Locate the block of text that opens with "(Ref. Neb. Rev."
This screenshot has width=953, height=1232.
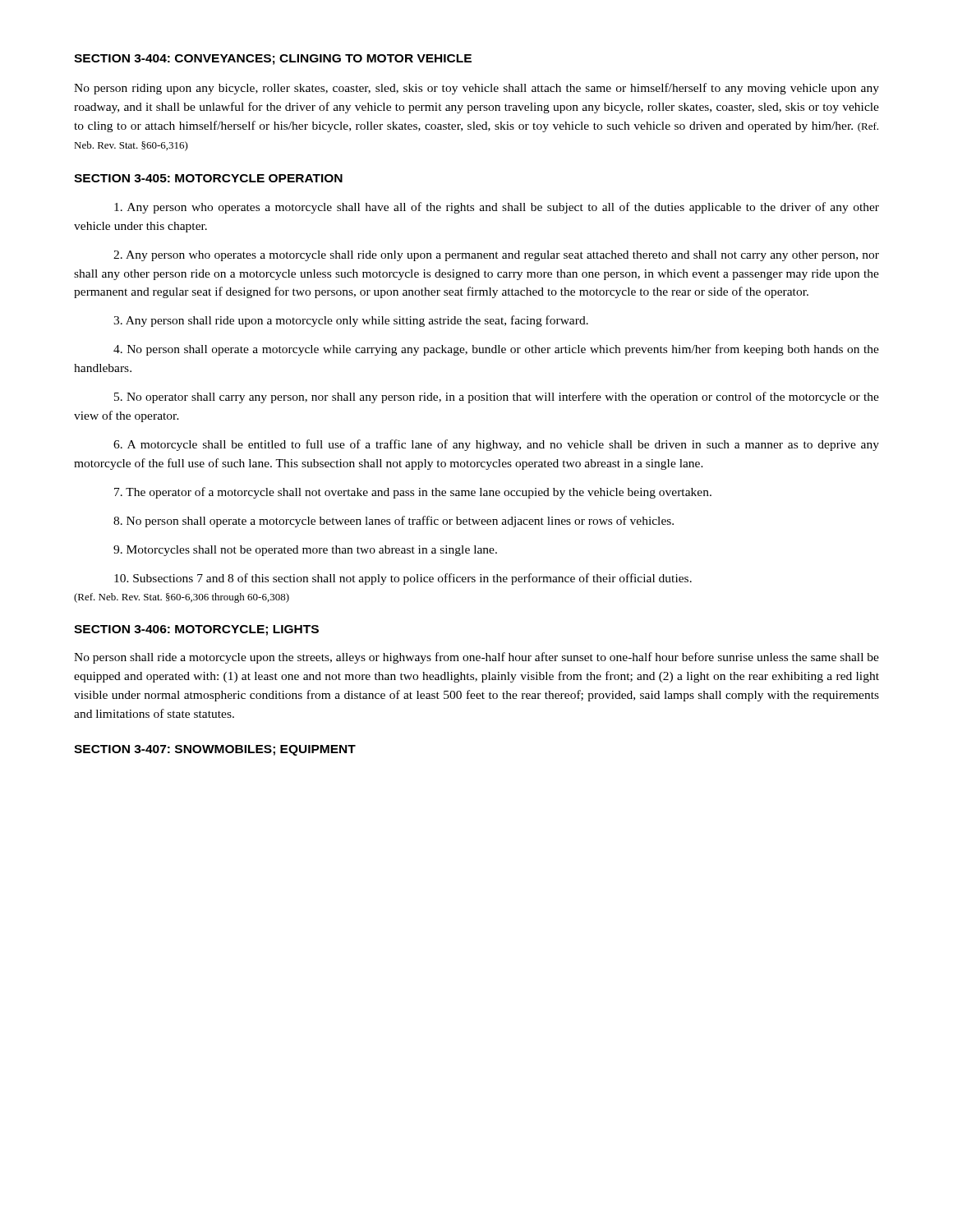coord(182,596)
